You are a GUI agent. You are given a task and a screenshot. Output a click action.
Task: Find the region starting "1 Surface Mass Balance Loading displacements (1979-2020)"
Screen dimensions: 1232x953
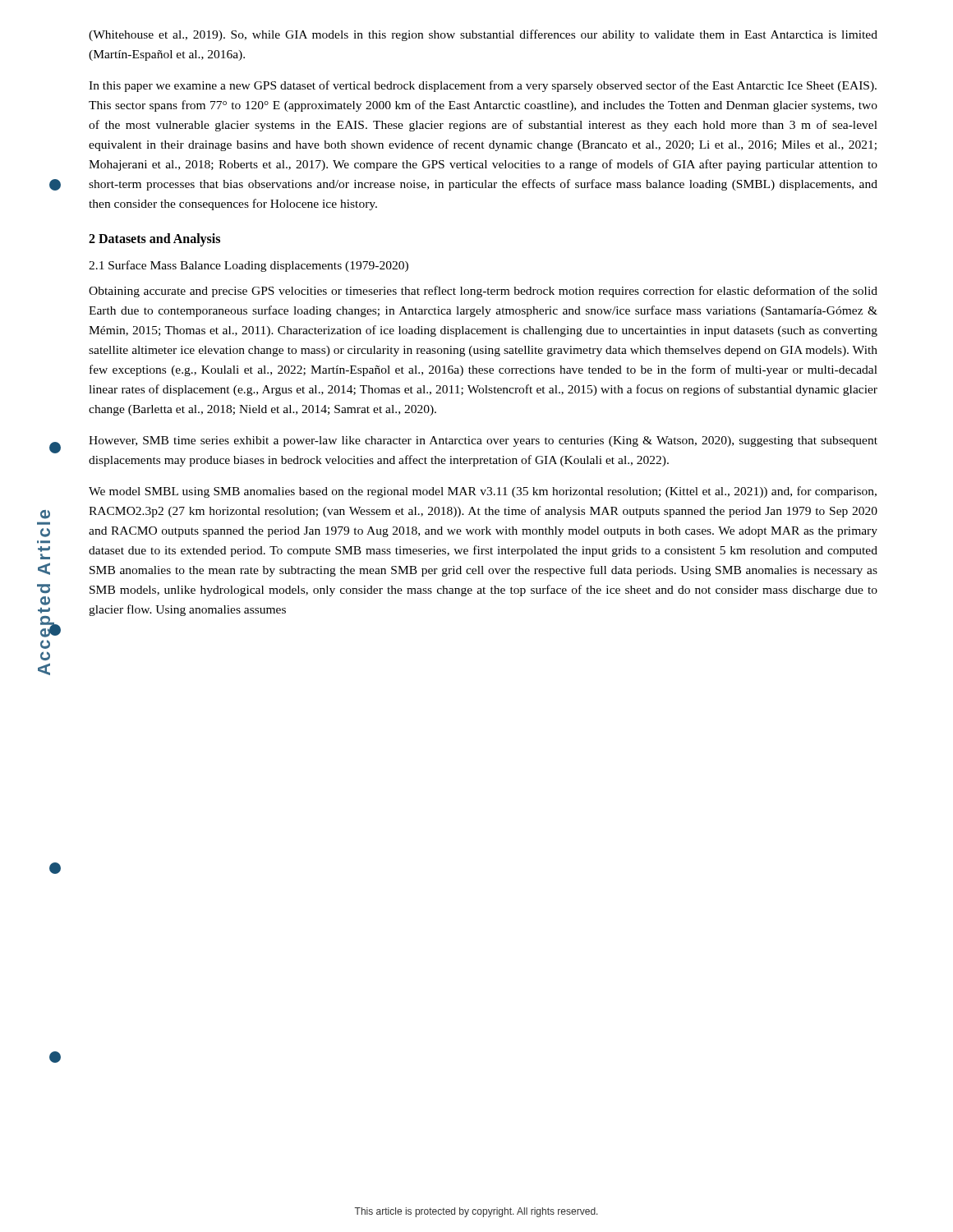click(249, 265)
